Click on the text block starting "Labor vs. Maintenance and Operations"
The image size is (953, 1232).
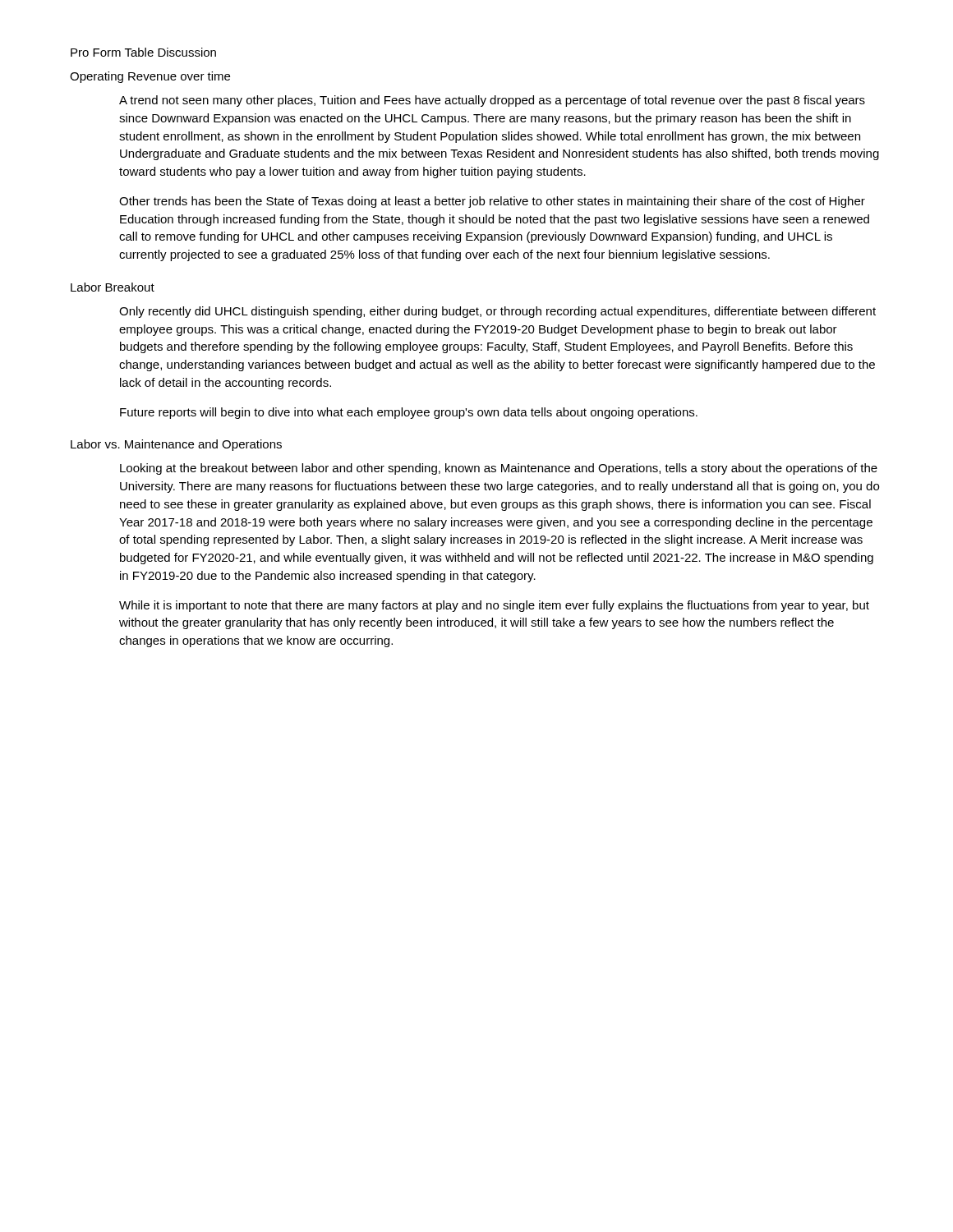(x=176, y=444)
